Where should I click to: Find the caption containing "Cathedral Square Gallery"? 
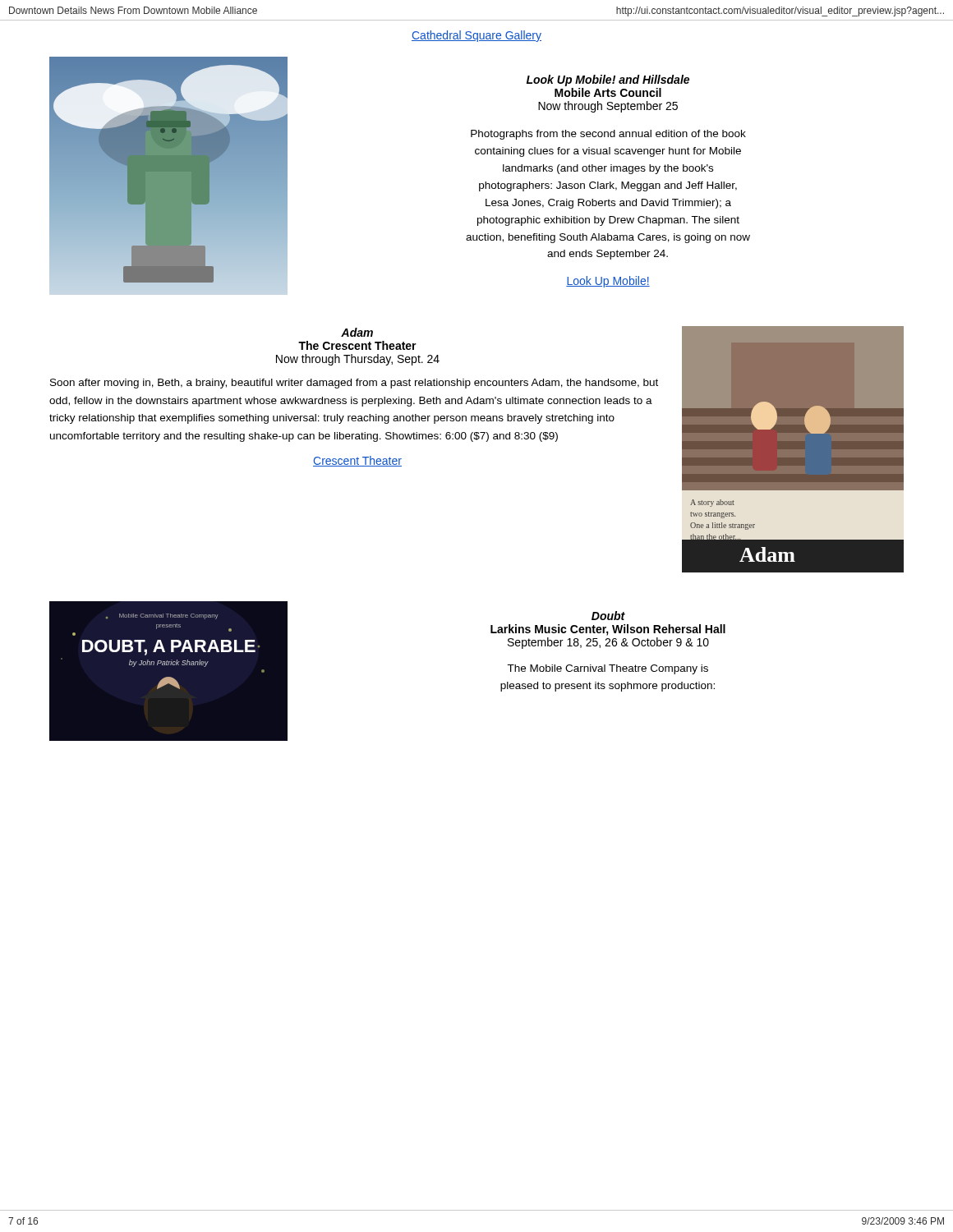pos(476,35)
